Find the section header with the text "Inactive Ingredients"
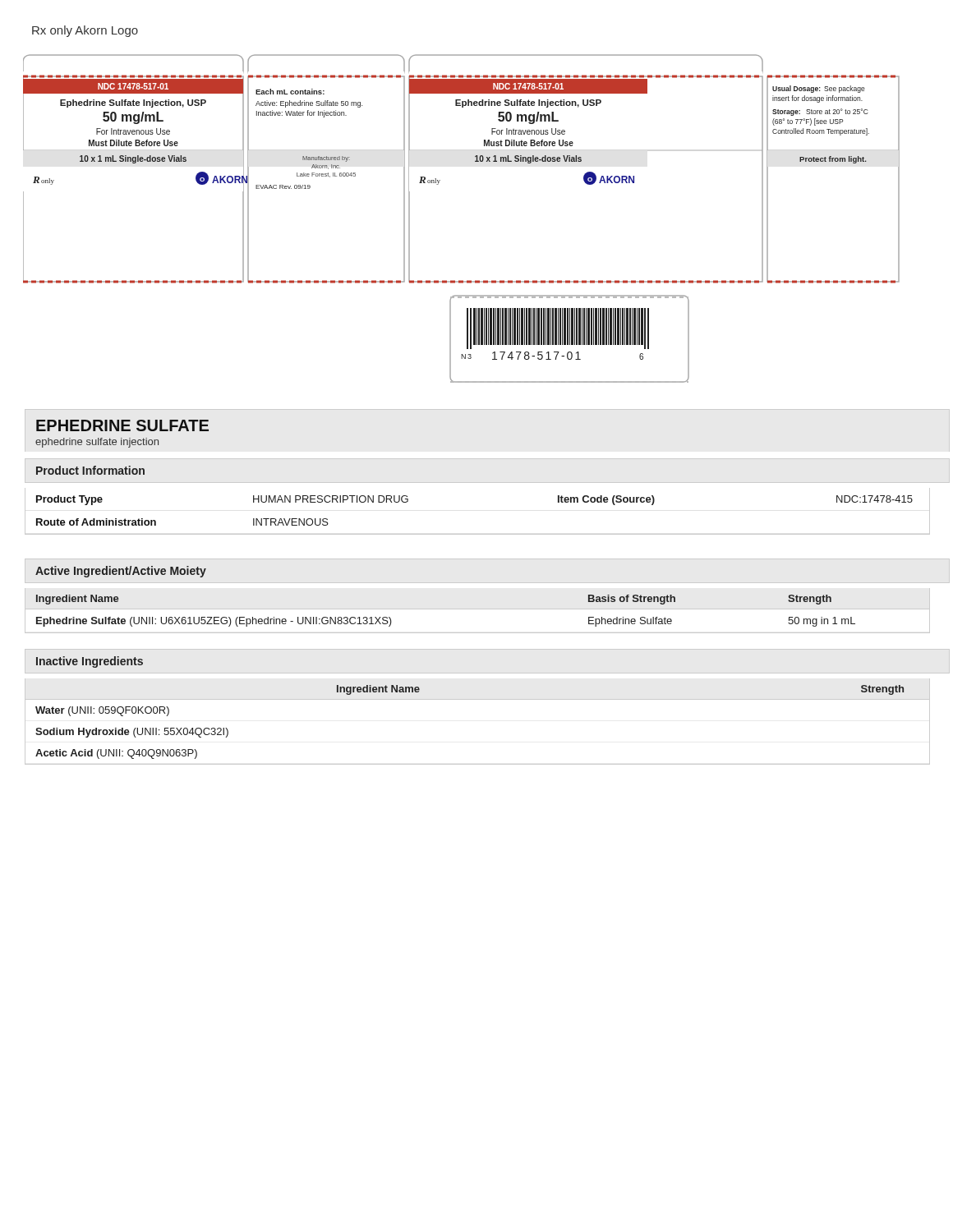Viewport: 953px width, 1232px height. click(x=89, y=661)
